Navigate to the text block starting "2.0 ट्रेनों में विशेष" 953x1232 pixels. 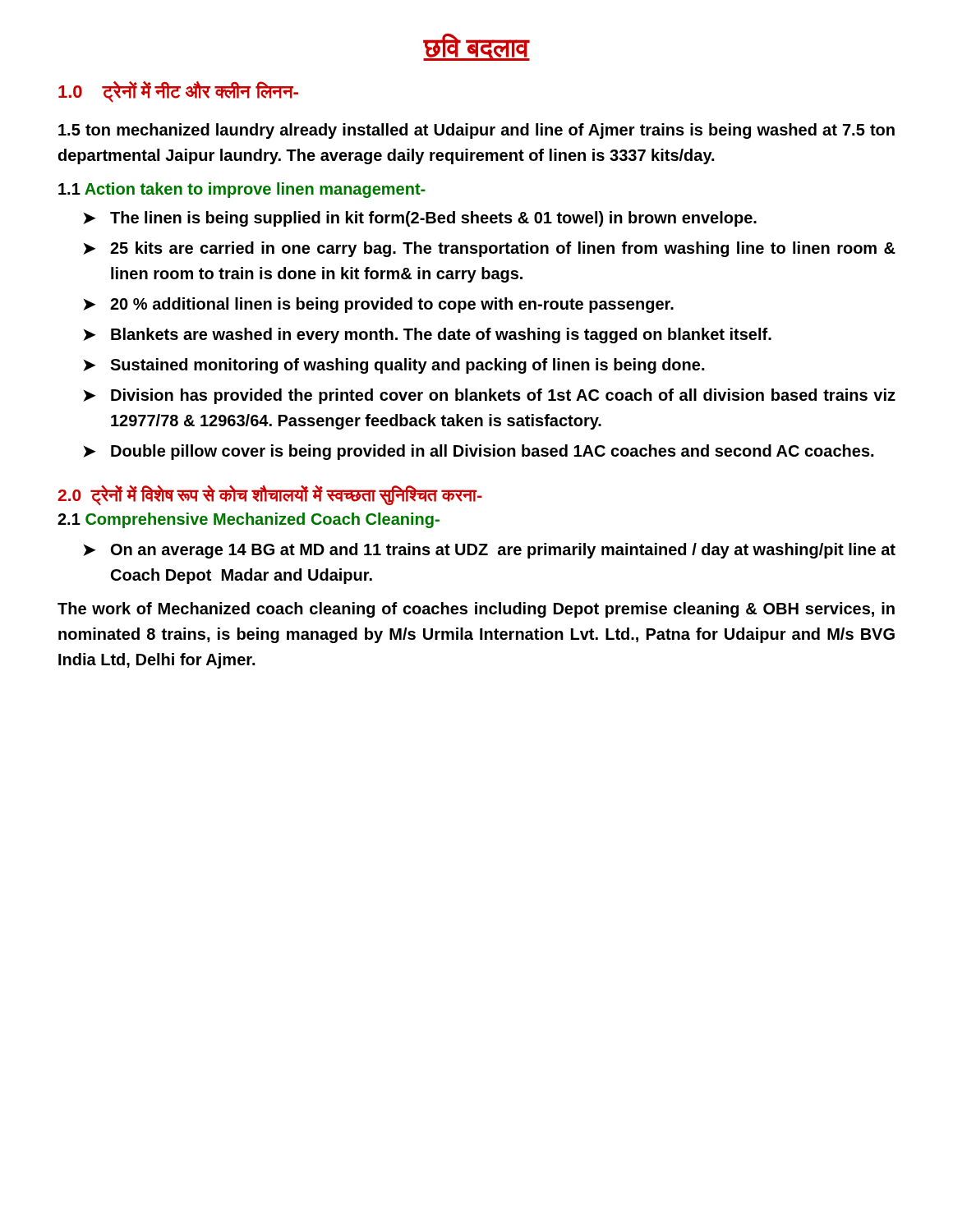pyautogui.click(x=270, y=495)
